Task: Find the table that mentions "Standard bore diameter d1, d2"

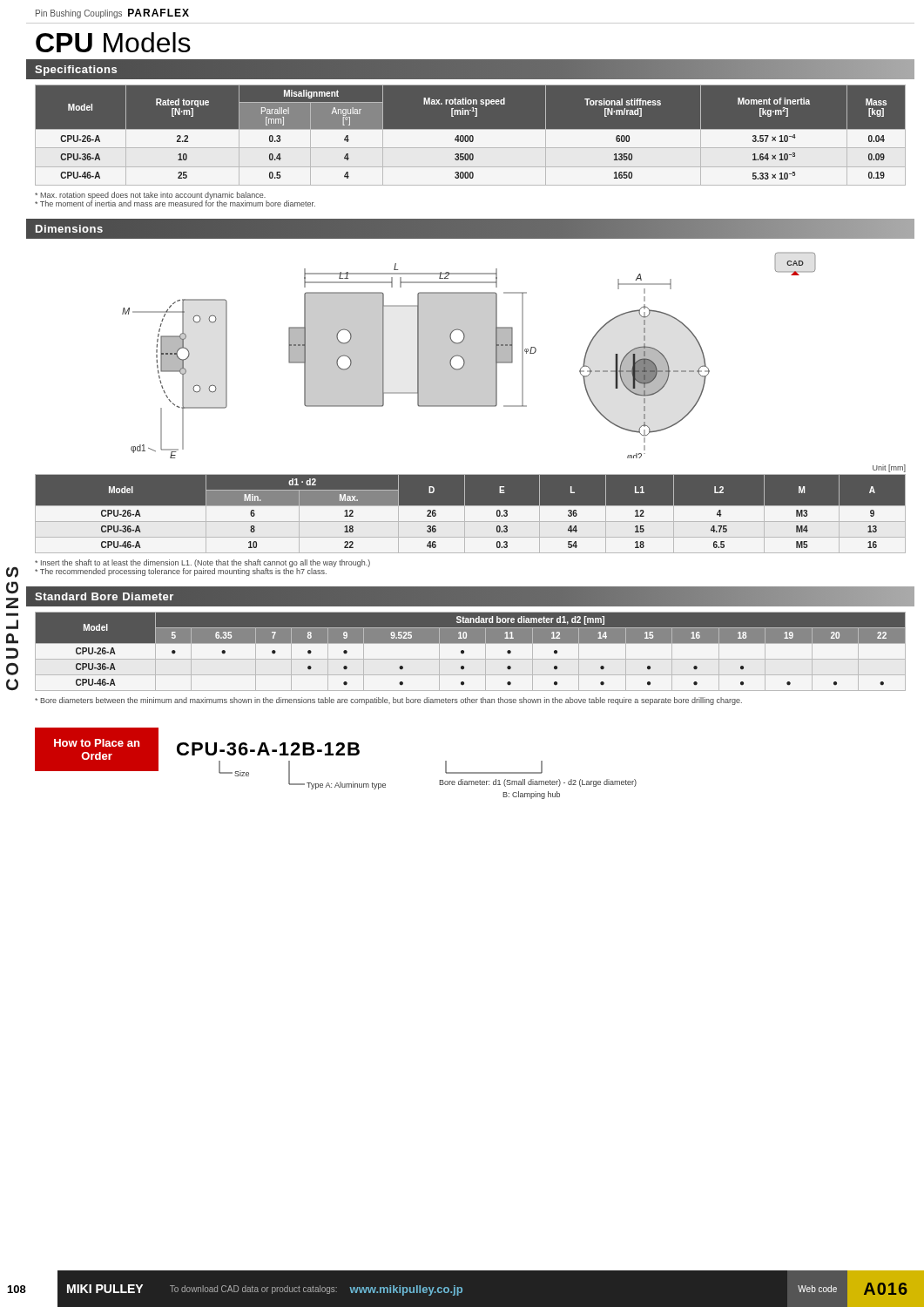Action: [x=470, y=651]
